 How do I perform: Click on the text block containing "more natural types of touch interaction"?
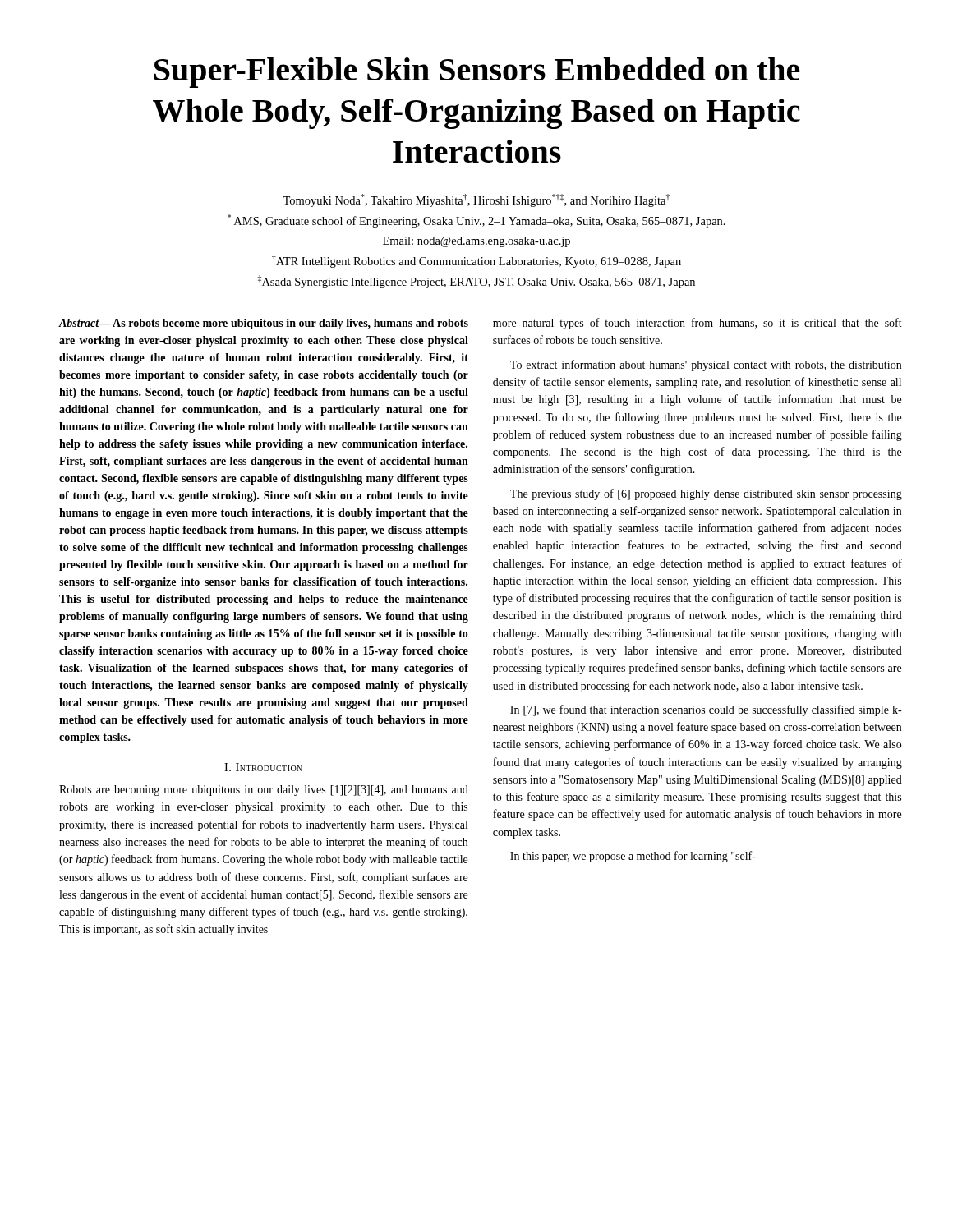pyautogui.click(x=697, y=590)
